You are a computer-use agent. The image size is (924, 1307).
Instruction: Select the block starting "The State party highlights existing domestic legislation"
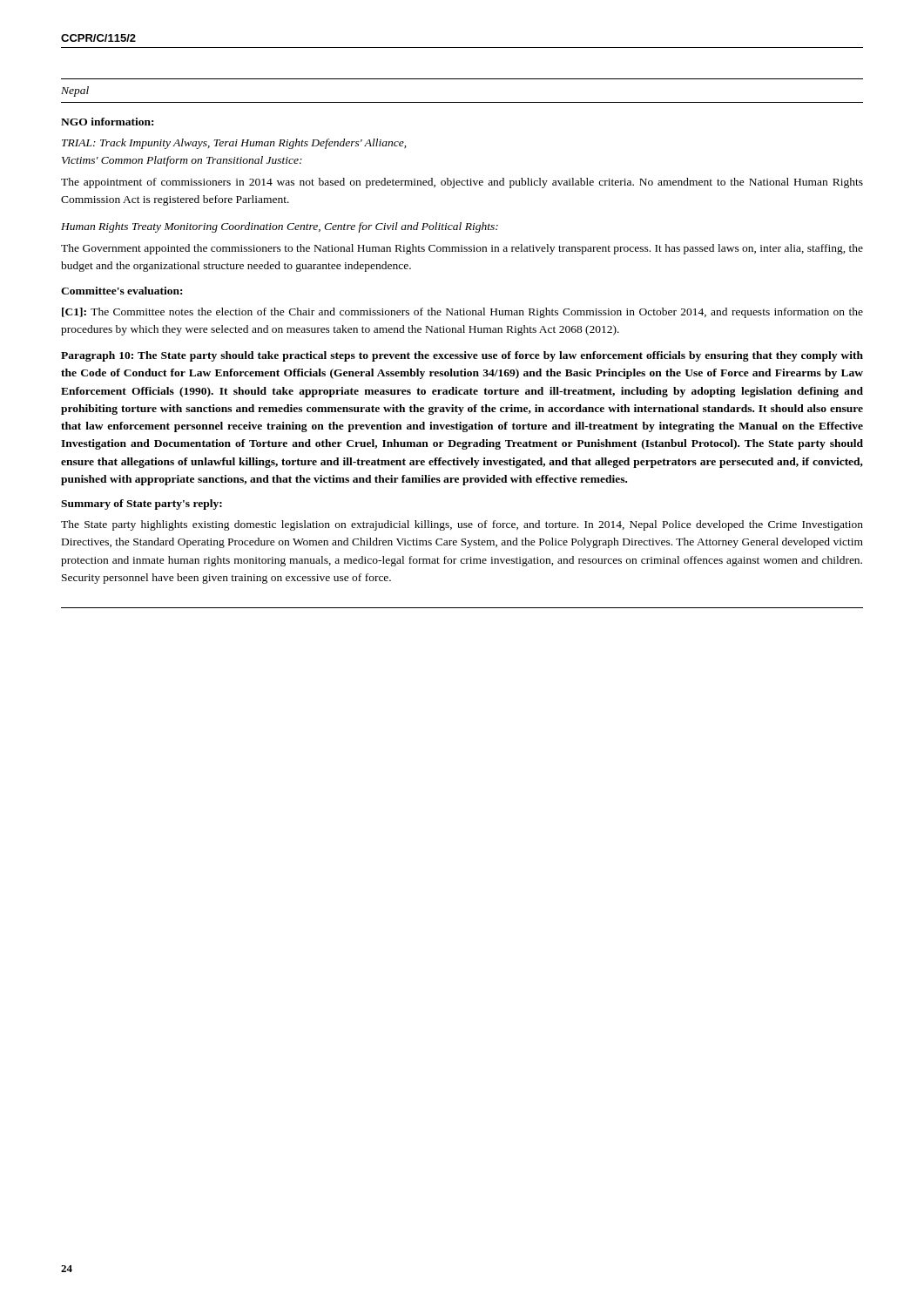462,551
